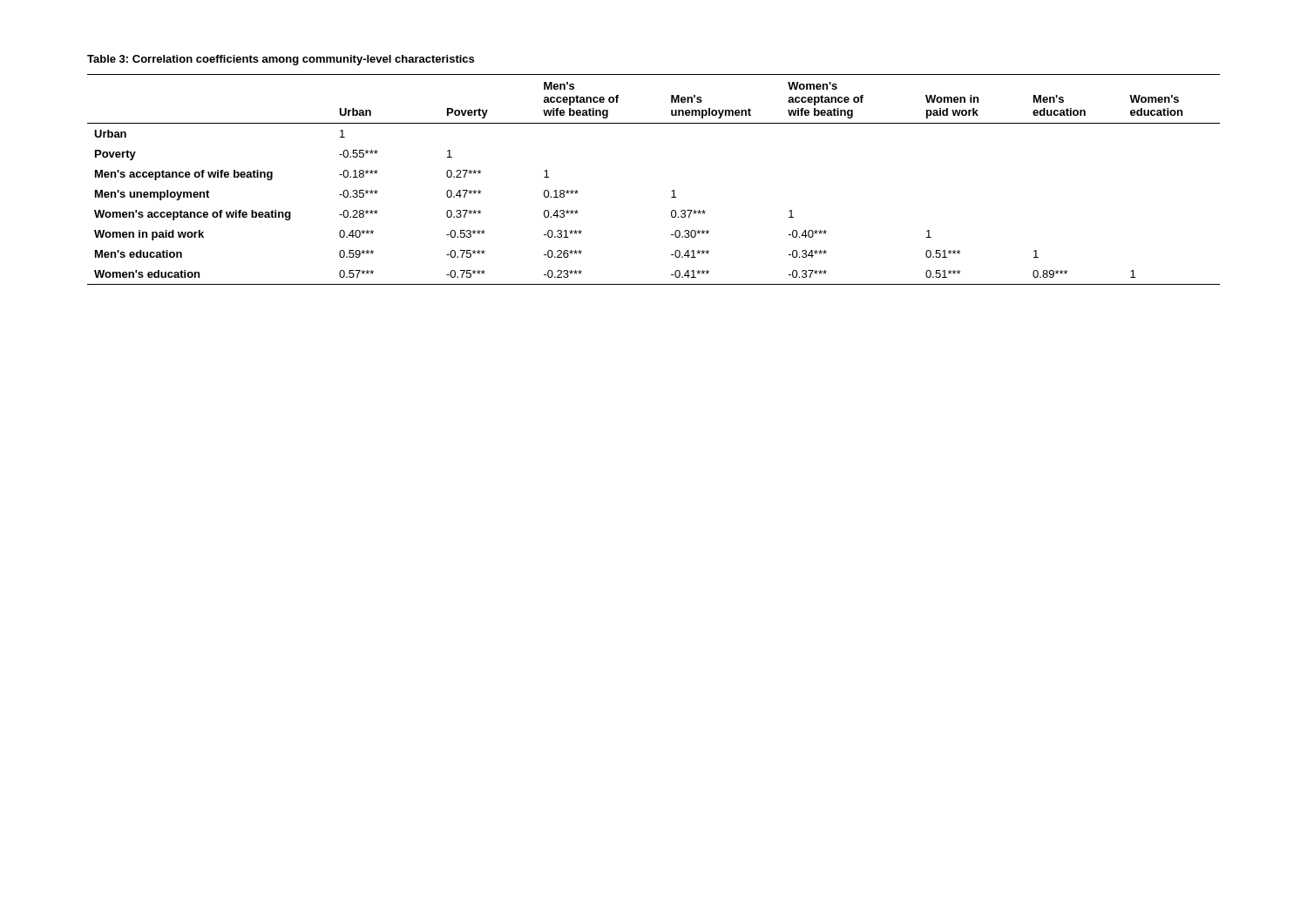
Task: Point to "Table 3: Correlation coefficients among community-level characteristics"
Action: tap(281, 59)
